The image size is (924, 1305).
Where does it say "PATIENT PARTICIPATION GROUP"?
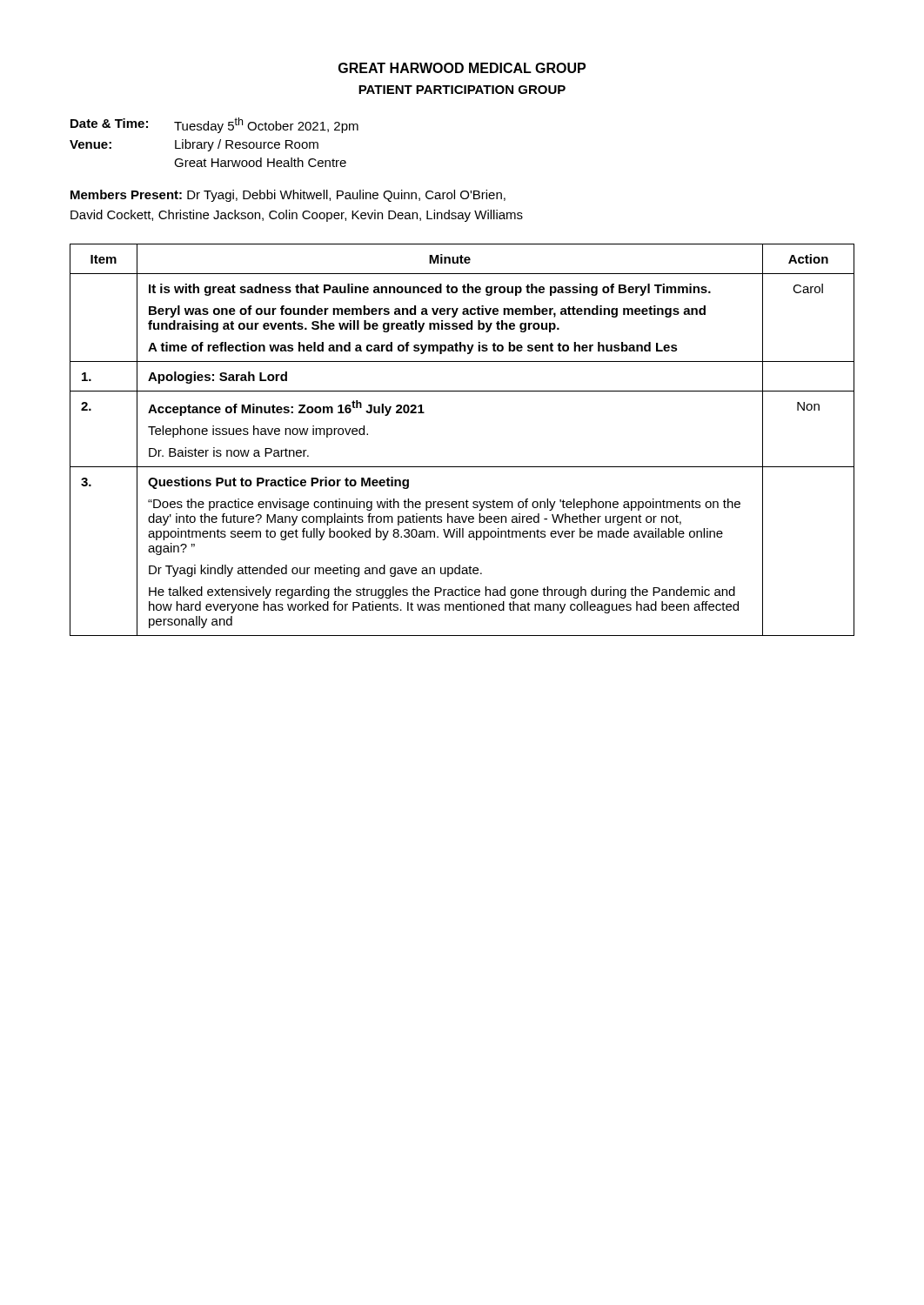(x=462, y=89)
